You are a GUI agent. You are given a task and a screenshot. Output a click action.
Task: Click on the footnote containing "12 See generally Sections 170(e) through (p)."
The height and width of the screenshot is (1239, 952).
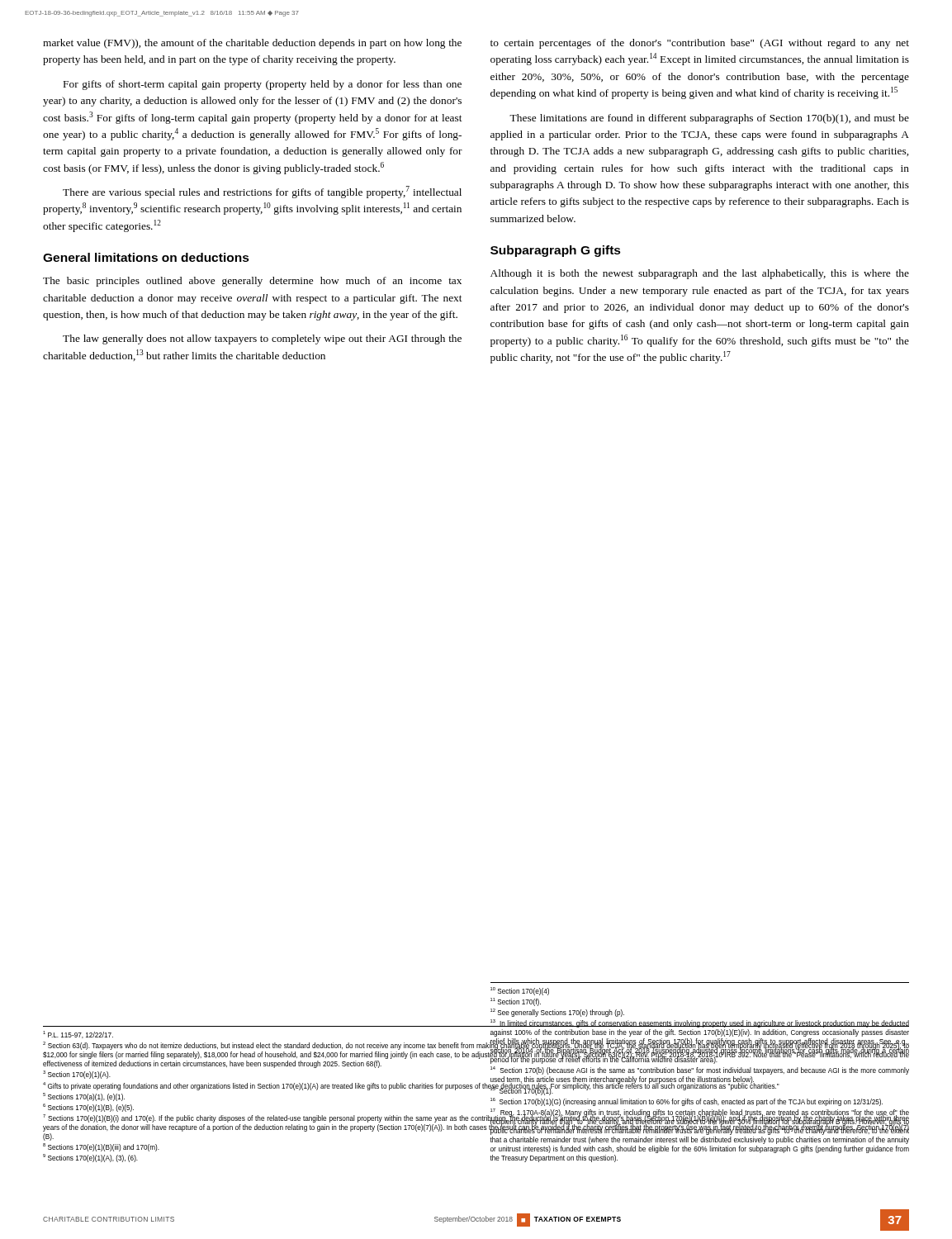(557, 1013)
